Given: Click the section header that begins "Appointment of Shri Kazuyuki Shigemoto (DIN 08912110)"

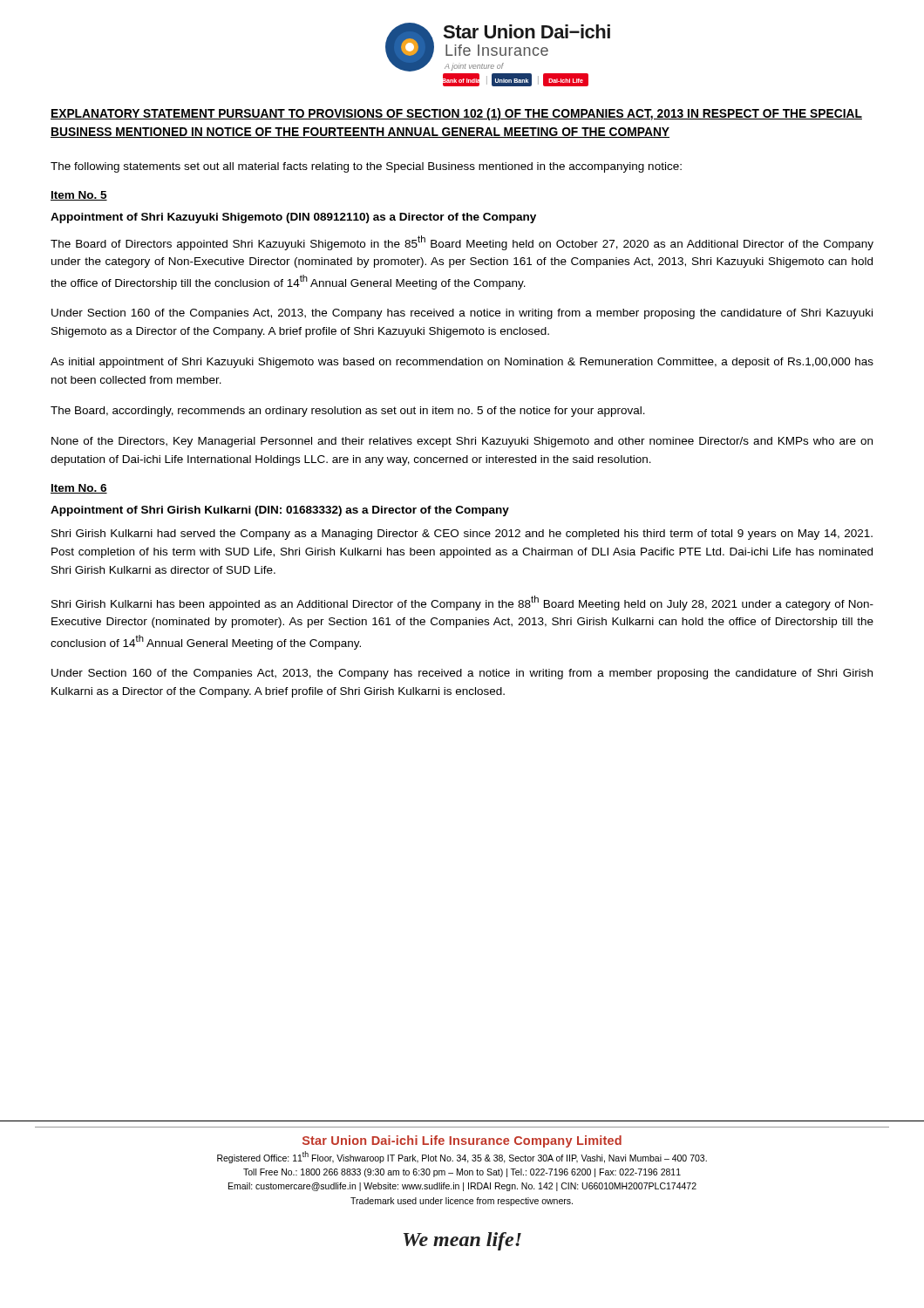Looking at the screenshot, I should pos(293,216).
